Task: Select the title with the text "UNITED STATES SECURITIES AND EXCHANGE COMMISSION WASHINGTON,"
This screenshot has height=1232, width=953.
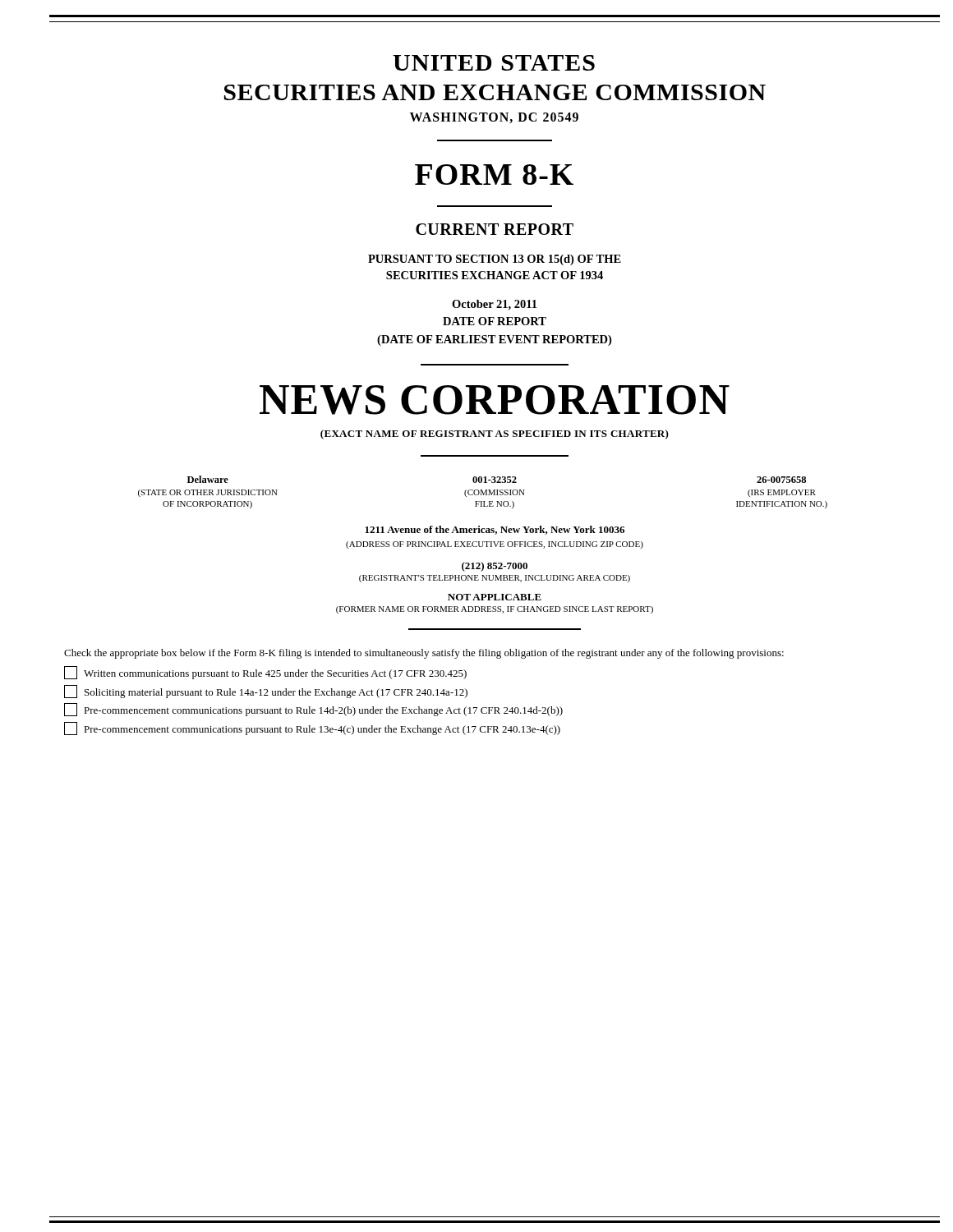Action: point(495,86)
